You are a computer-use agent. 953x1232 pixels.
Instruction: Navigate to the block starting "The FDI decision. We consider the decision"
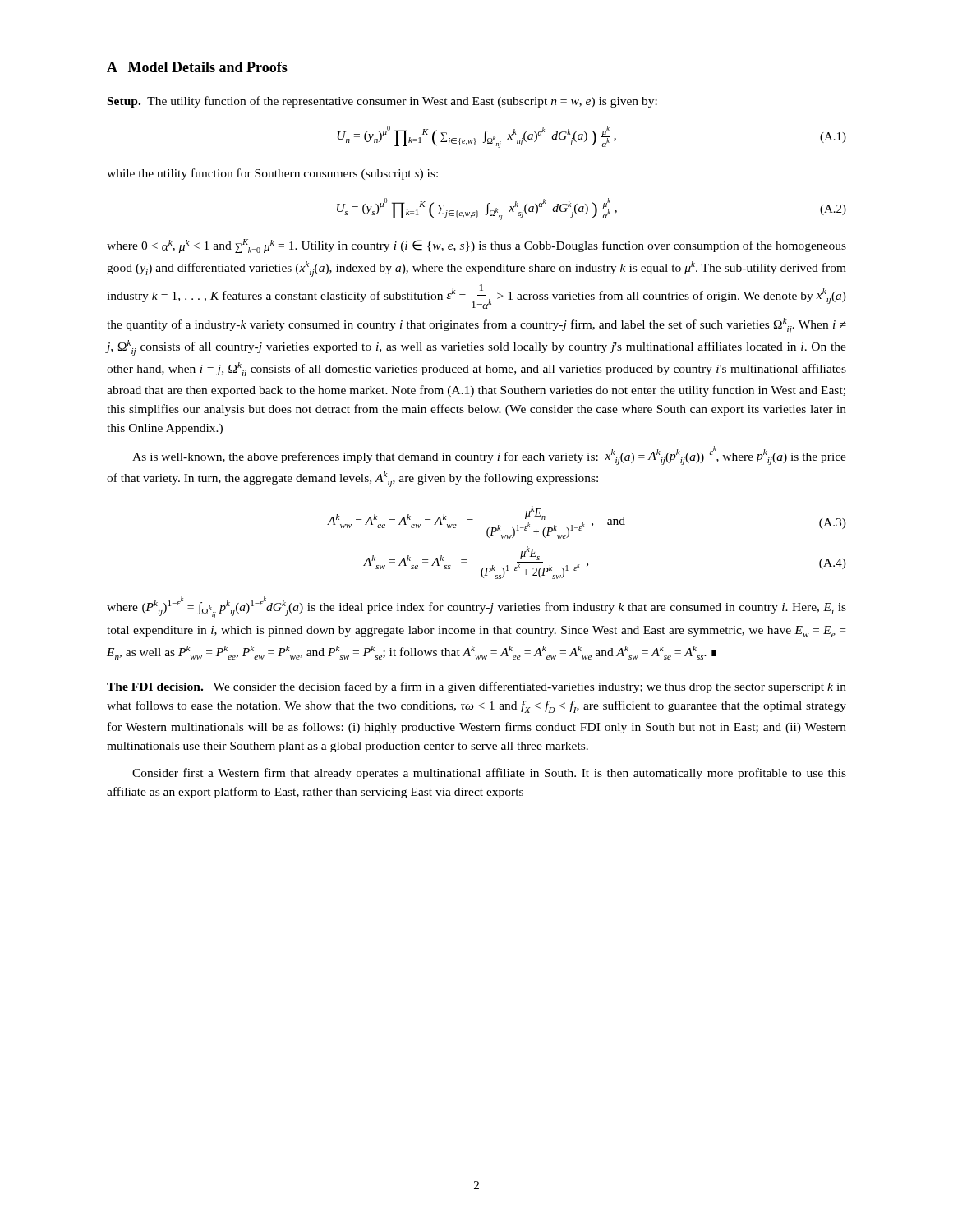point(476,716)
